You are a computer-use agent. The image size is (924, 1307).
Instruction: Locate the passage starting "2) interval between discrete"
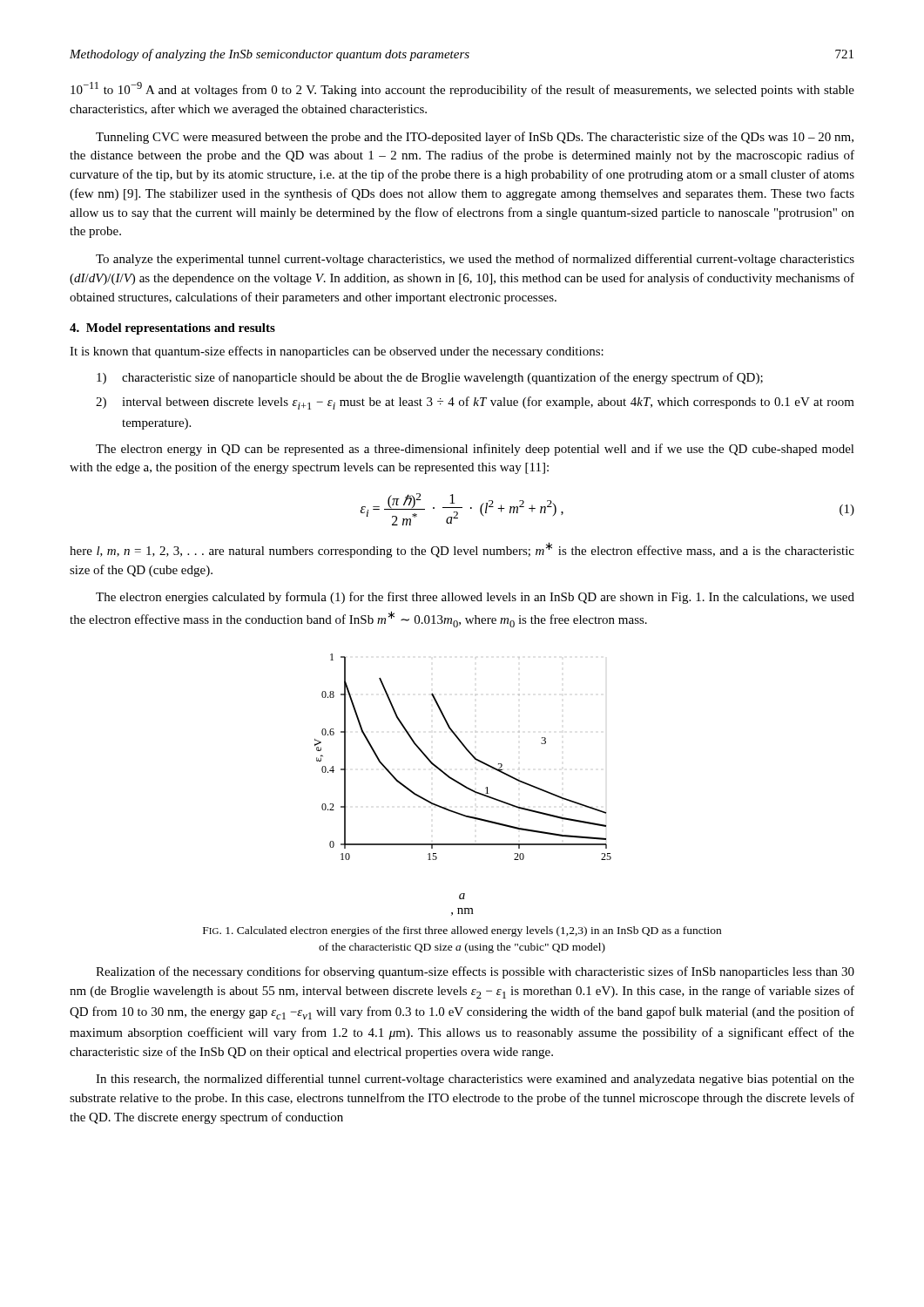click(475, 413)
